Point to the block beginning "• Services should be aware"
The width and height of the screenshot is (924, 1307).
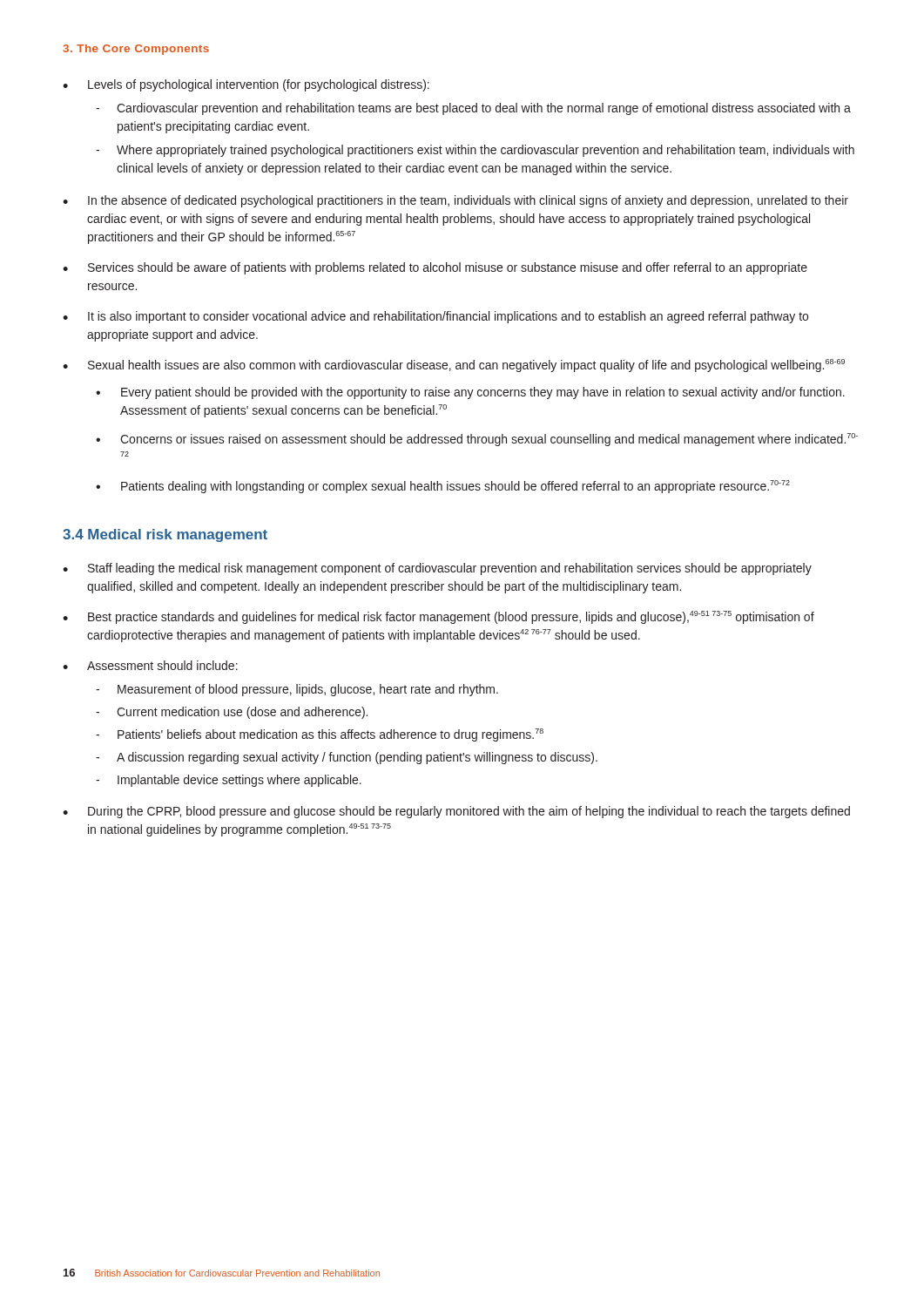462,277
